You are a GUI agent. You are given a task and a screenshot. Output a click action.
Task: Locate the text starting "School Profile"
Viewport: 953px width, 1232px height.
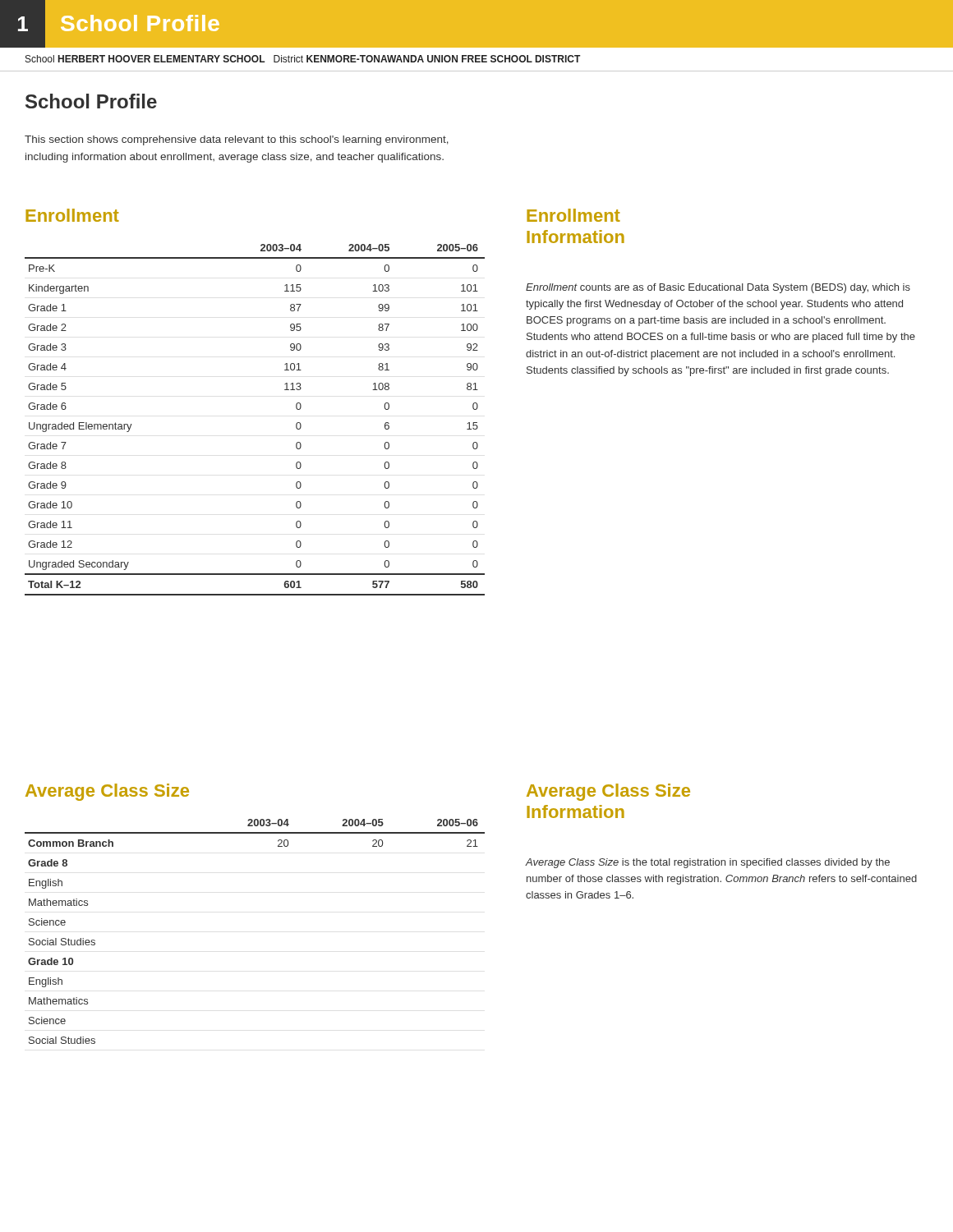coord(91,101)
